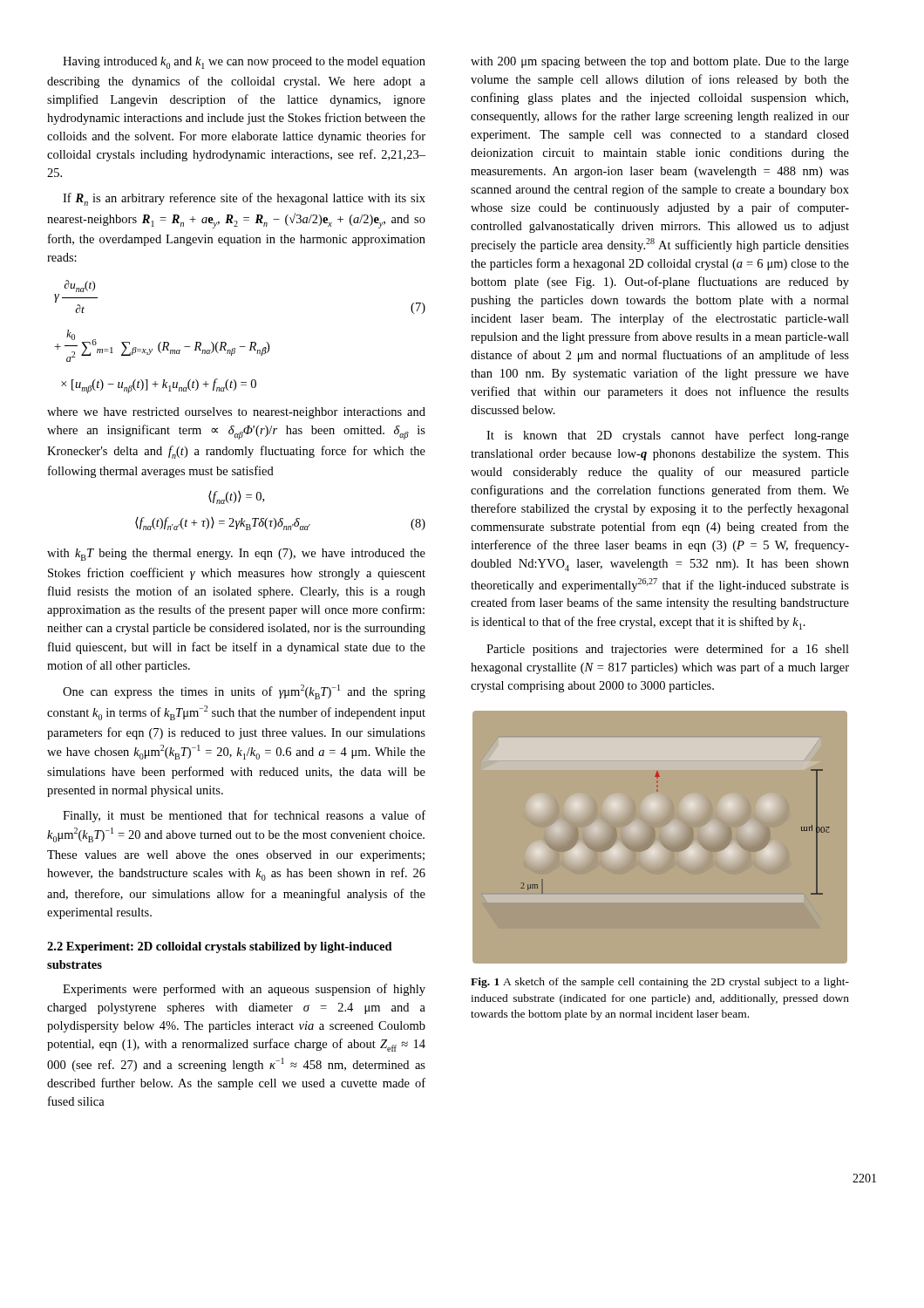924x1308 pixels.
Task: Find the text block that says "It is known that 2D"
Action: [660, 530]
